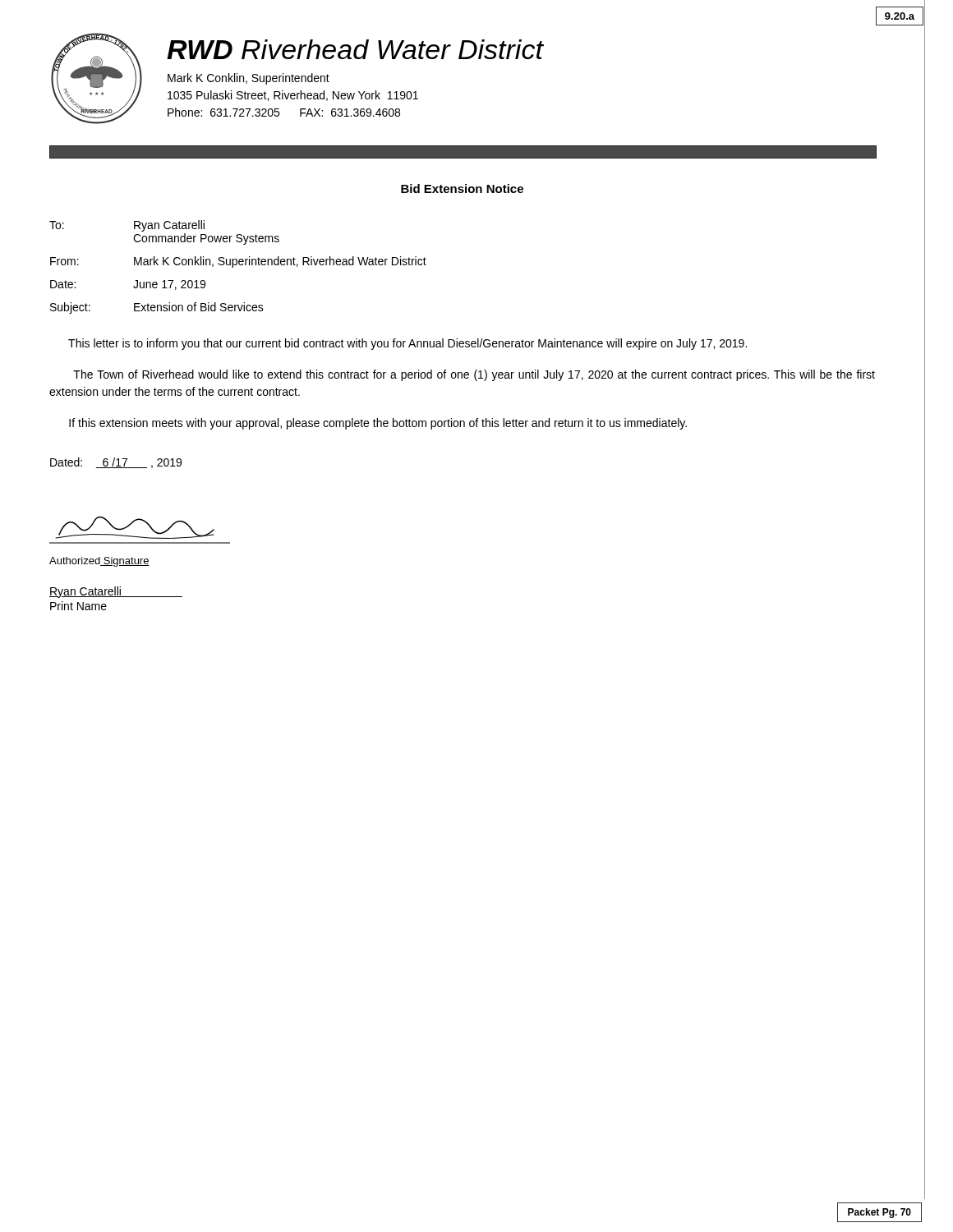Viewport: 953px width, 1232px height.
Task: Select the text that reads "Ryan Catarelli"
Action: 116,591
